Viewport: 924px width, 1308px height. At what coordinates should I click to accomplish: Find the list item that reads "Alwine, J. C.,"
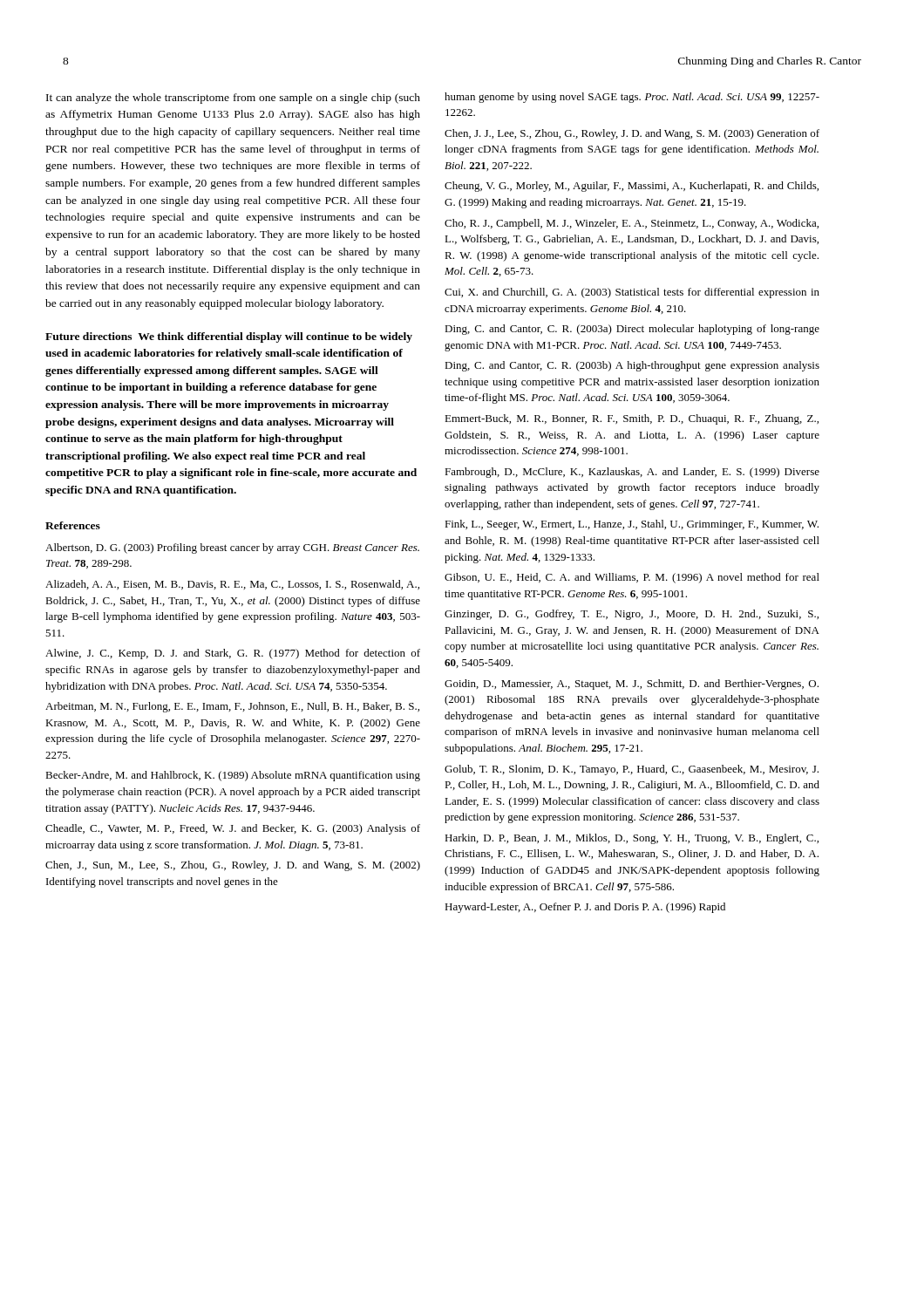(233, 669)
